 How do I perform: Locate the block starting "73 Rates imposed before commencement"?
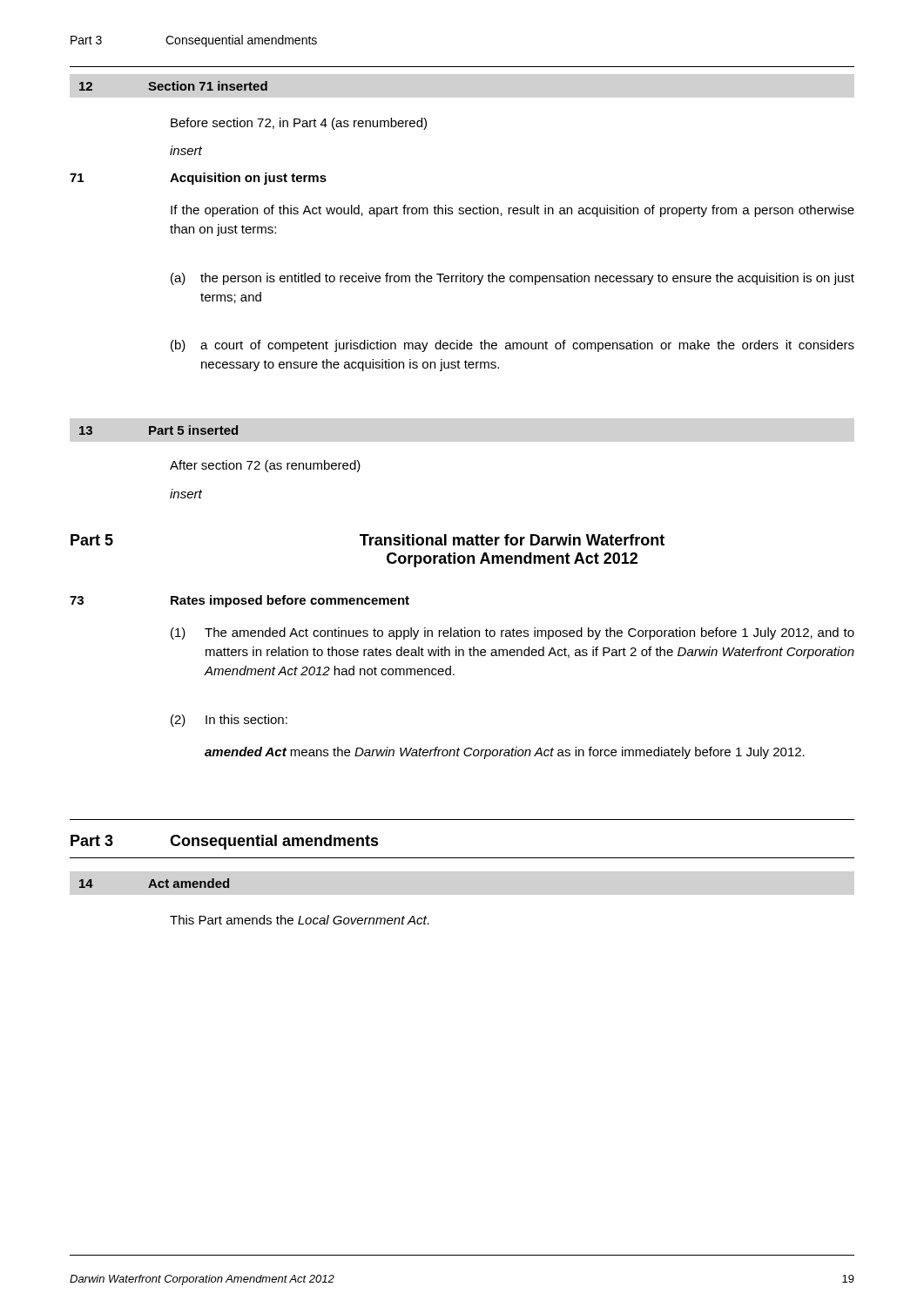coord(240,600)
